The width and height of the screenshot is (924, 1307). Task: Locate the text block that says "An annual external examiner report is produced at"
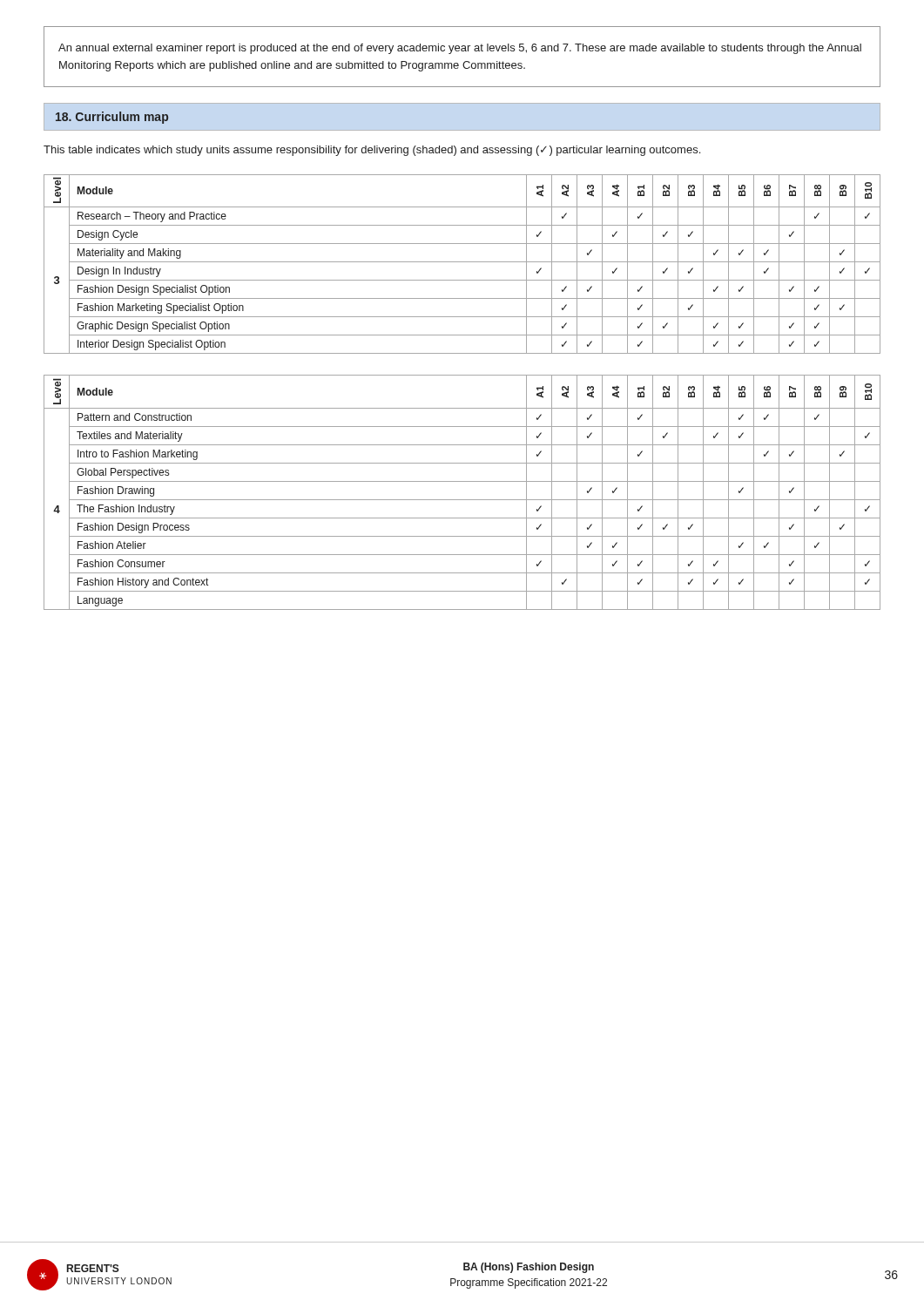(460, 56)
